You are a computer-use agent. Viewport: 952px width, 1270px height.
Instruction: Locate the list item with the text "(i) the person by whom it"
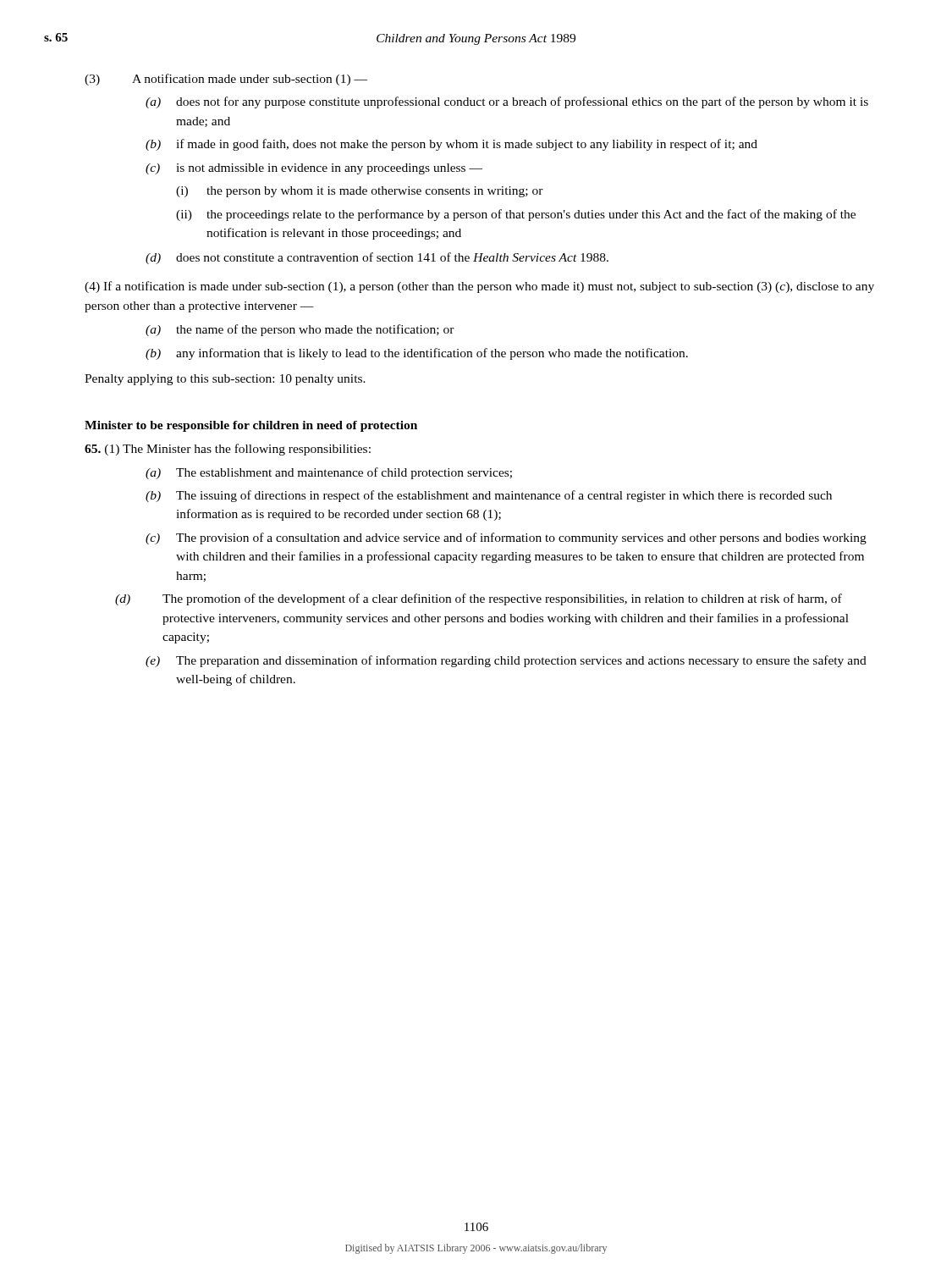(534, 191)
